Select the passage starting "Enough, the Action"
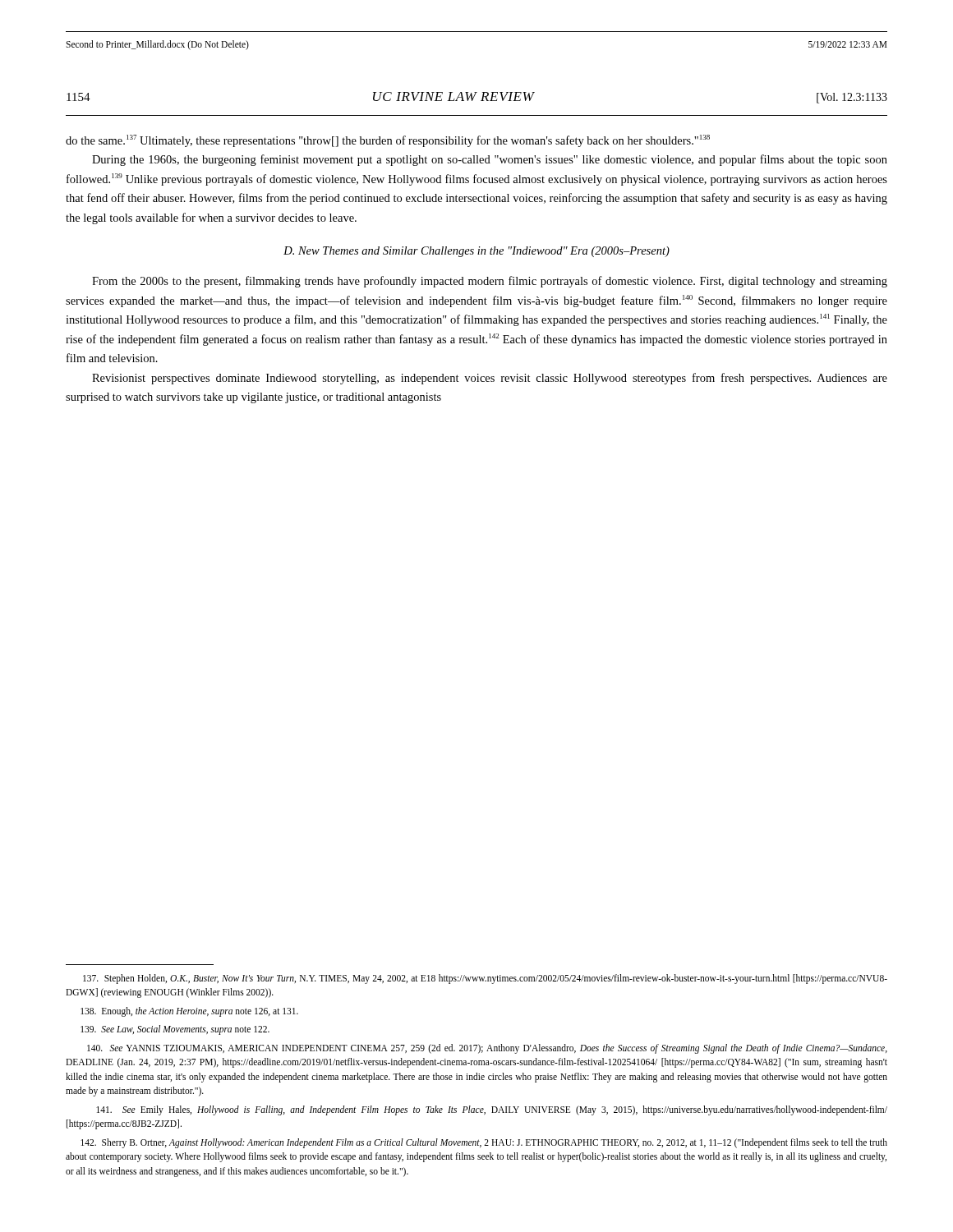Viewport: 953px width, 1232px height. click(x=182, y=1011)
